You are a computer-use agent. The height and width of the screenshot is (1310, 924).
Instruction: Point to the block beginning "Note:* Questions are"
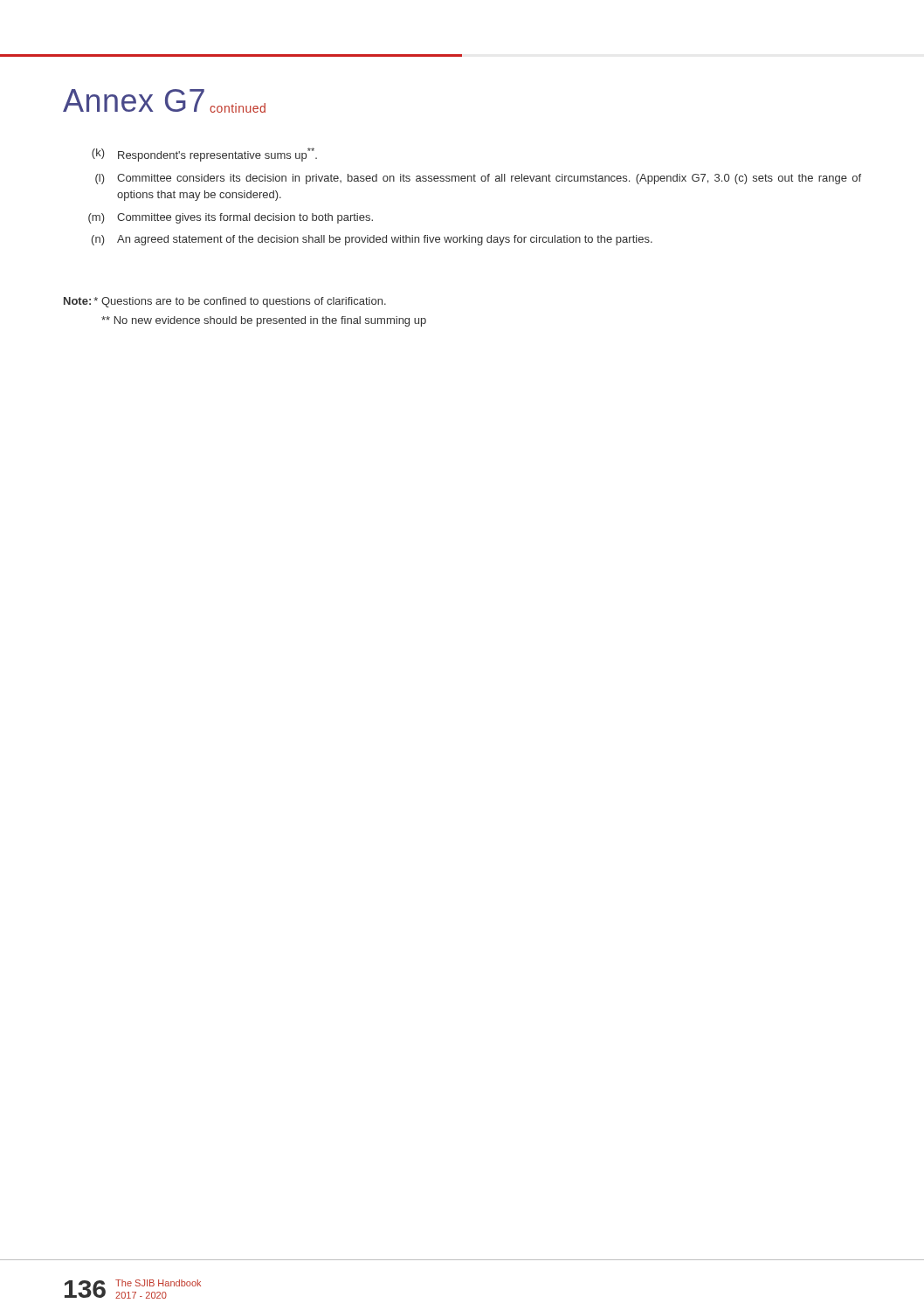pyautogui.click(x=225, y=302)
